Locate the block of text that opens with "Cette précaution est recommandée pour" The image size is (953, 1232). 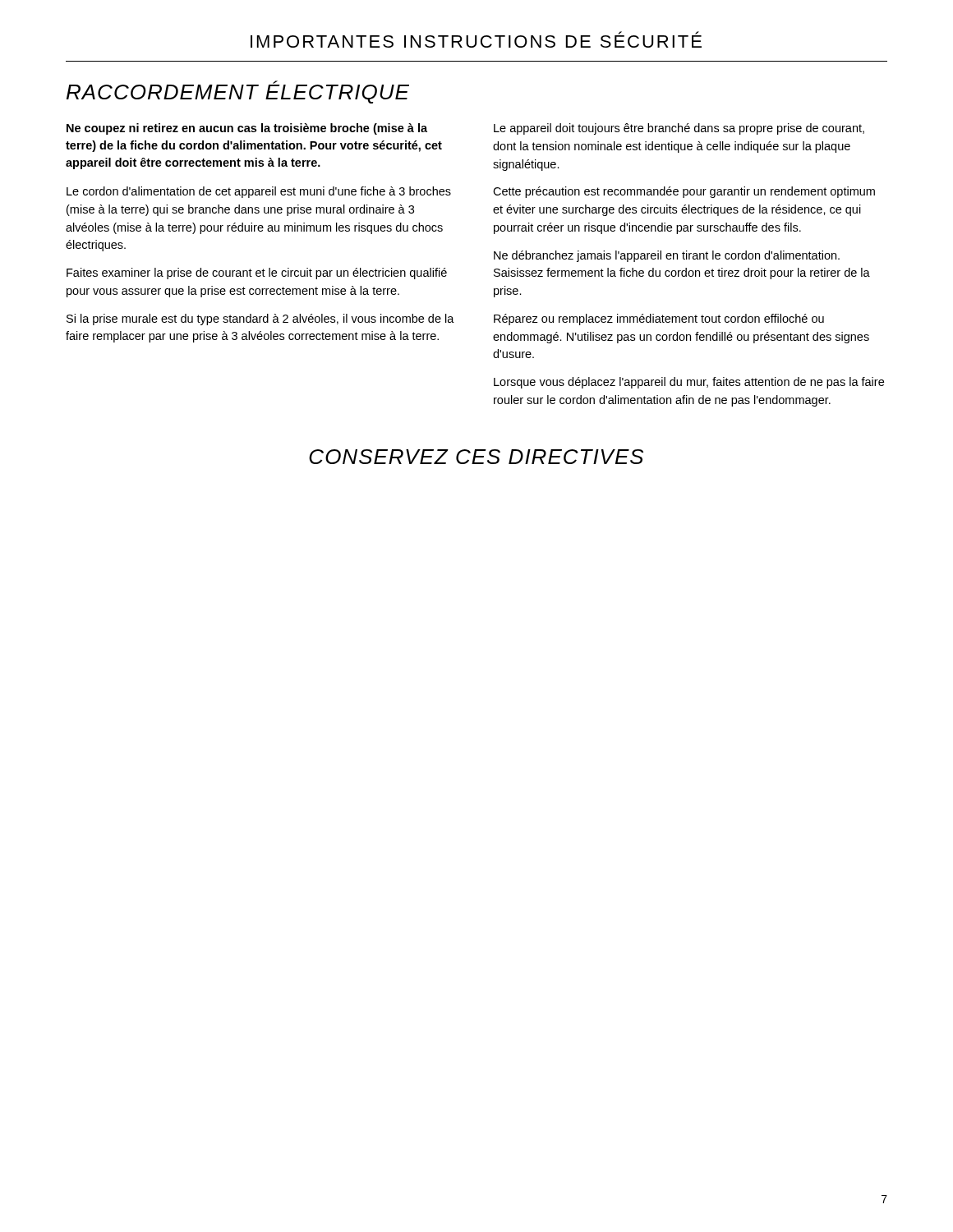684,209
